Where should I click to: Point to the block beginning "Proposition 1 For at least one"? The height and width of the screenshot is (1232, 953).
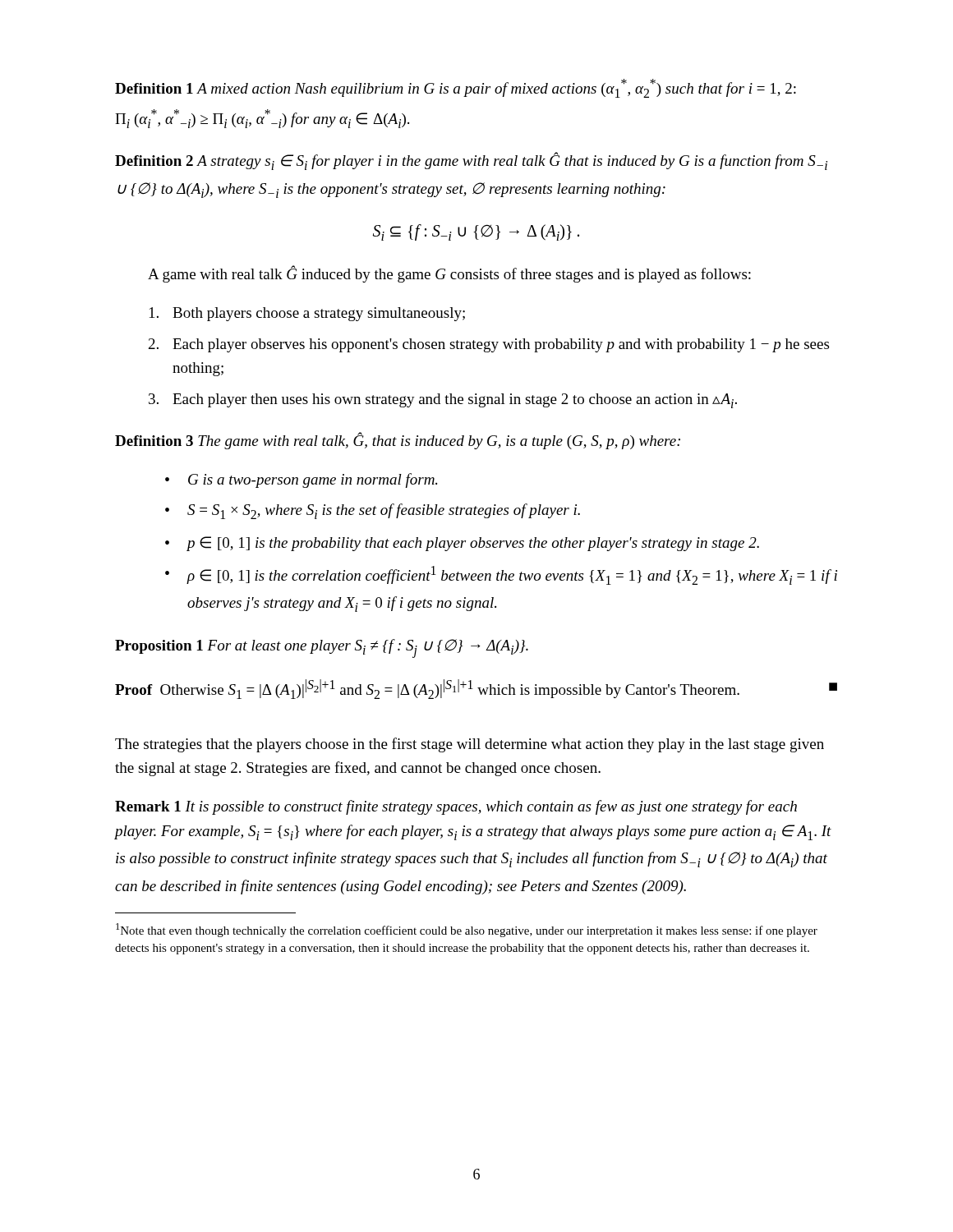click(322, 646)
